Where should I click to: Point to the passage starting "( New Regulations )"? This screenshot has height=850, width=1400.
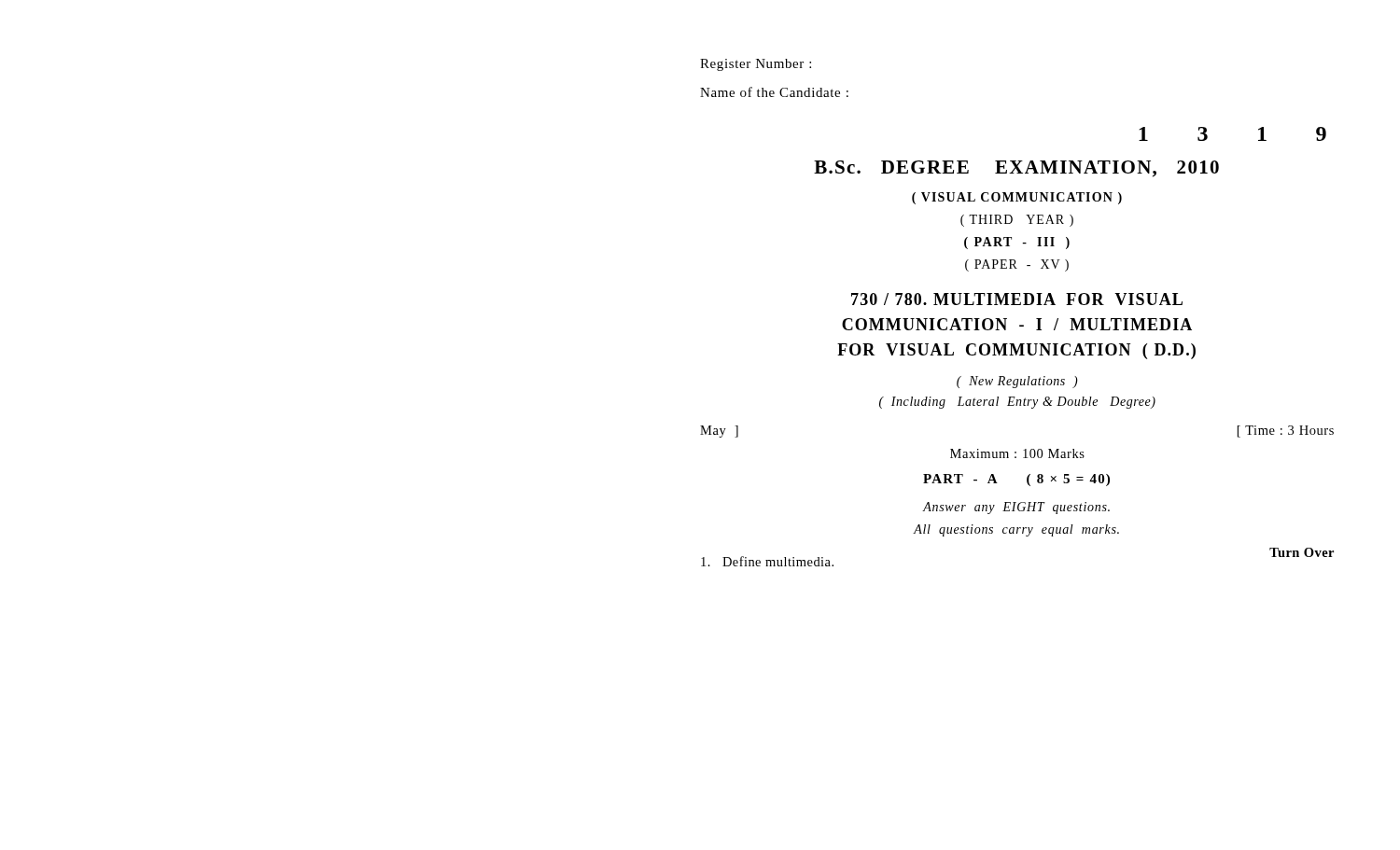point(1017,381)
